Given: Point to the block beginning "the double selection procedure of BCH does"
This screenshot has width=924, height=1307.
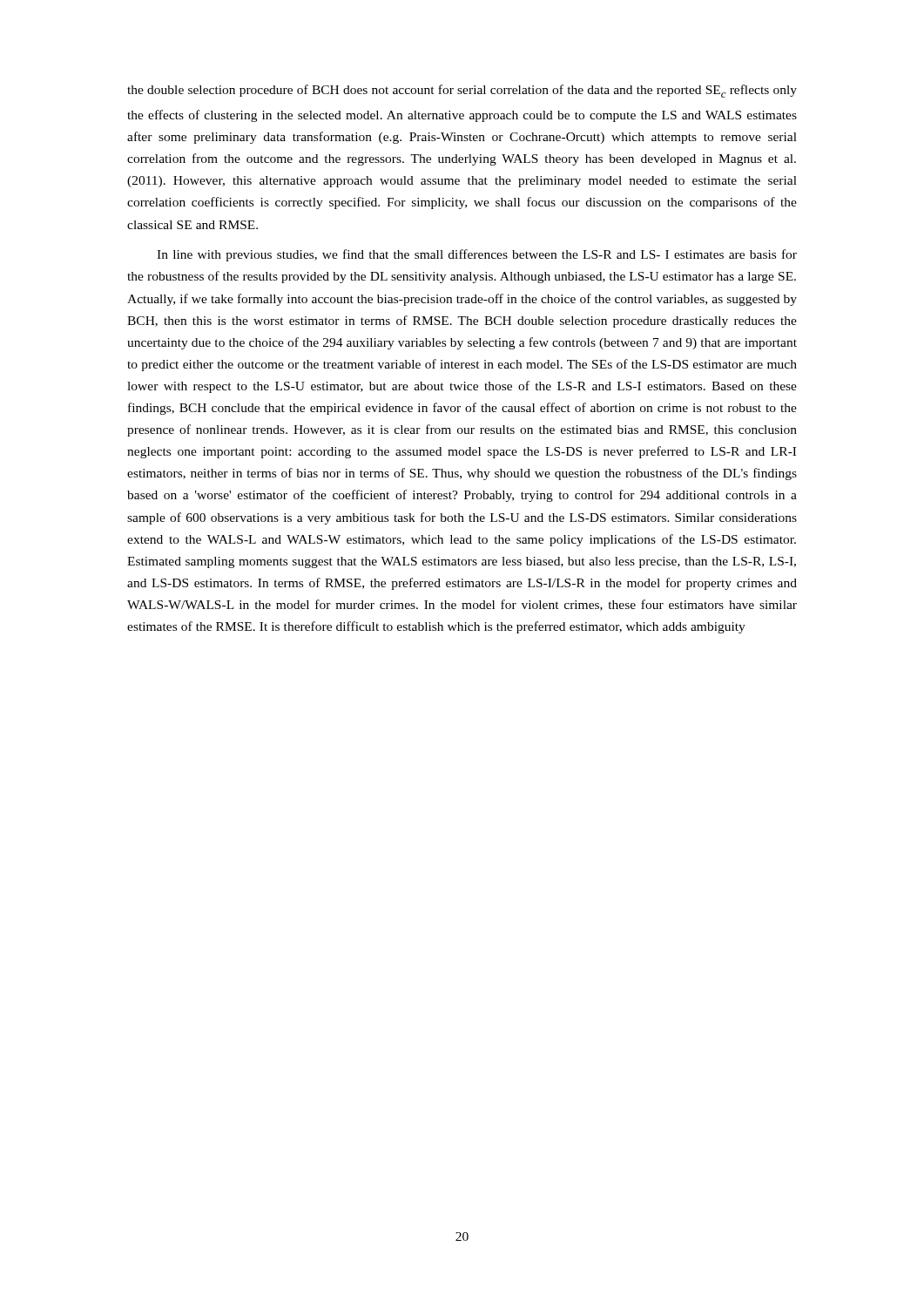Looking at the screenshot, I should pyautogui.click(x=462, y=157).
